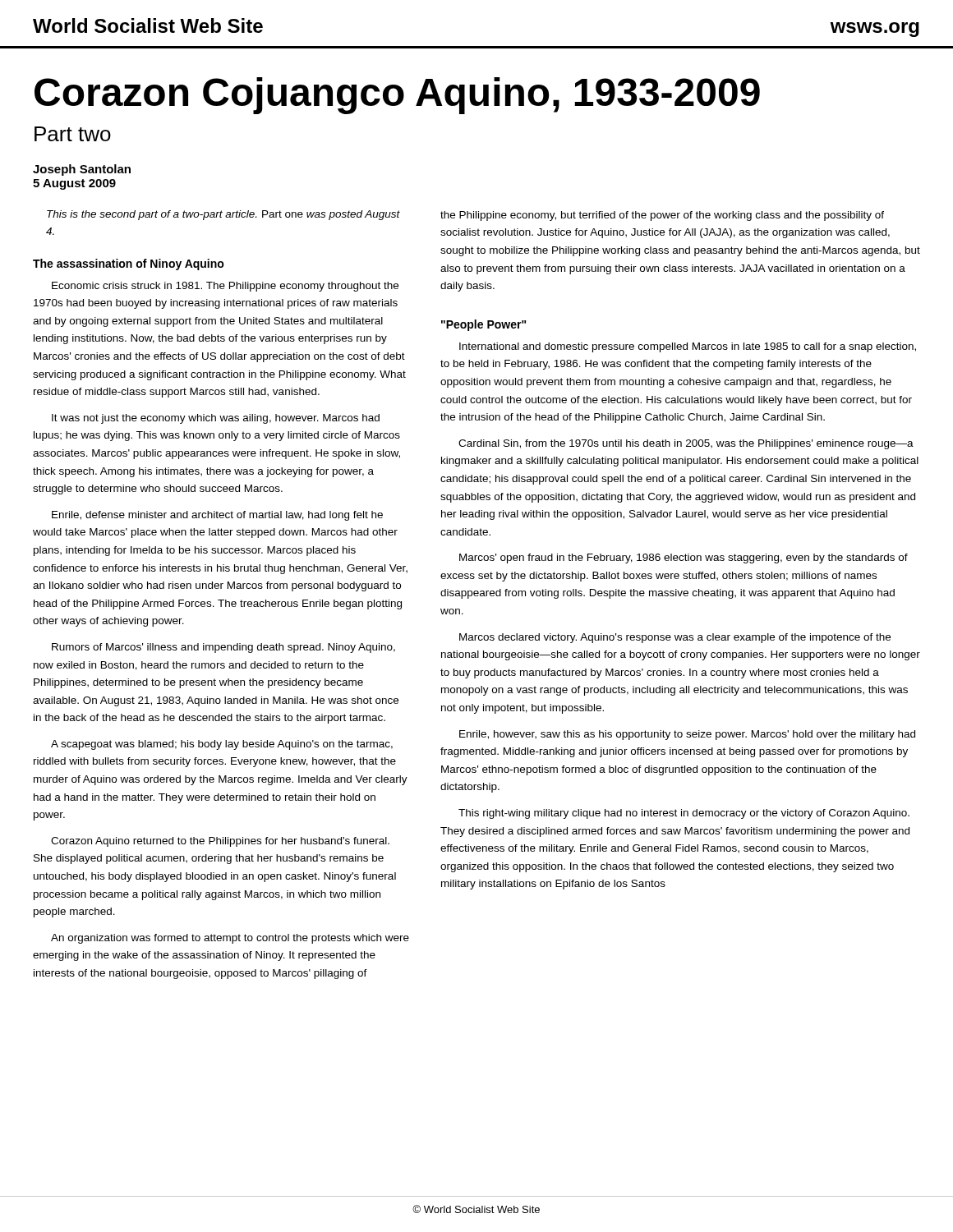This screenshot has width=953, height=1232.
Task: Find the block on this page that starts "Rumors of Marcos' illness and"
Action: [x=216, y=682]
